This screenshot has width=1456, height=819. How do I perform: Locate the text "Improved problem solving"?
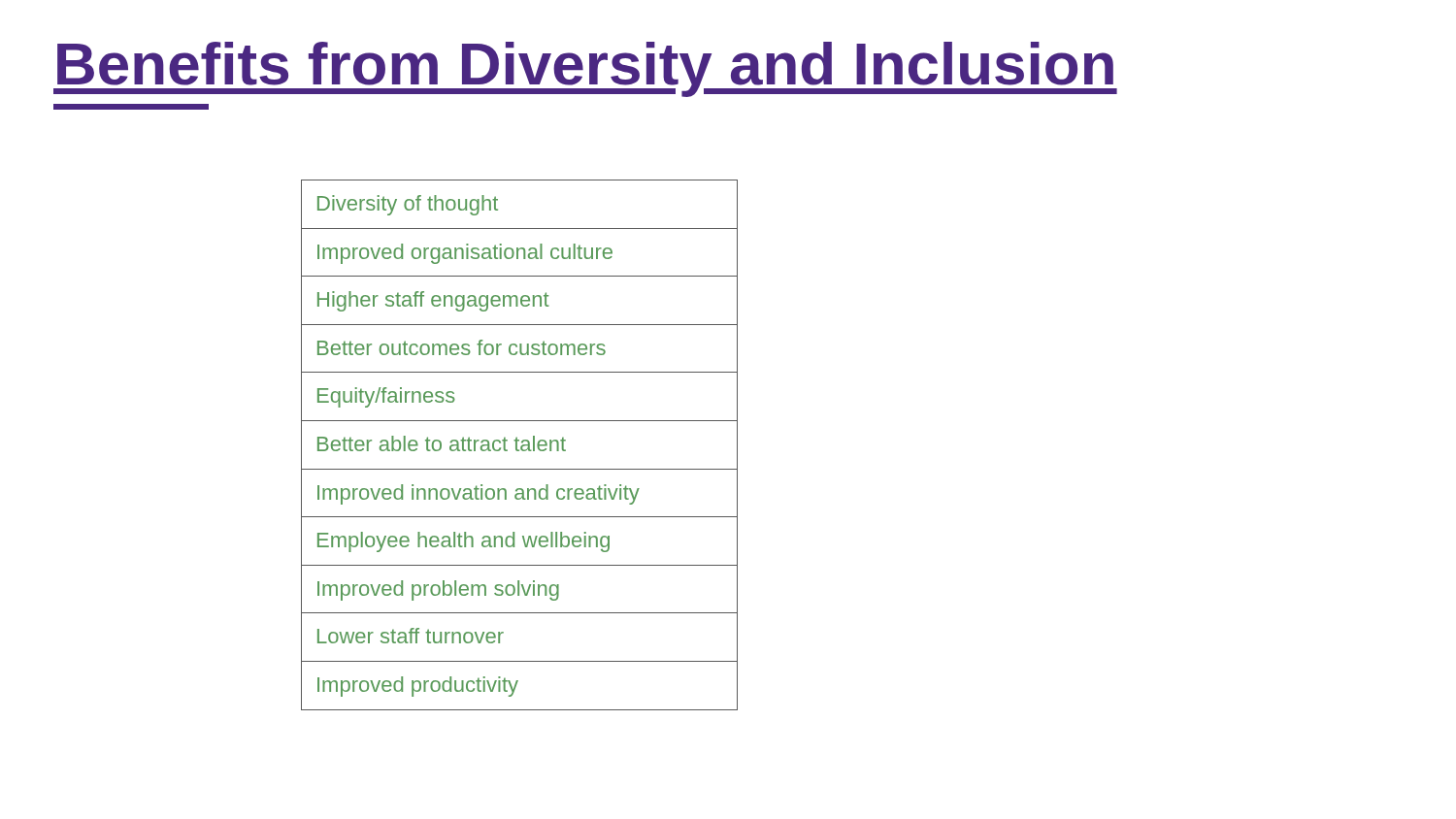pos(438,588)
